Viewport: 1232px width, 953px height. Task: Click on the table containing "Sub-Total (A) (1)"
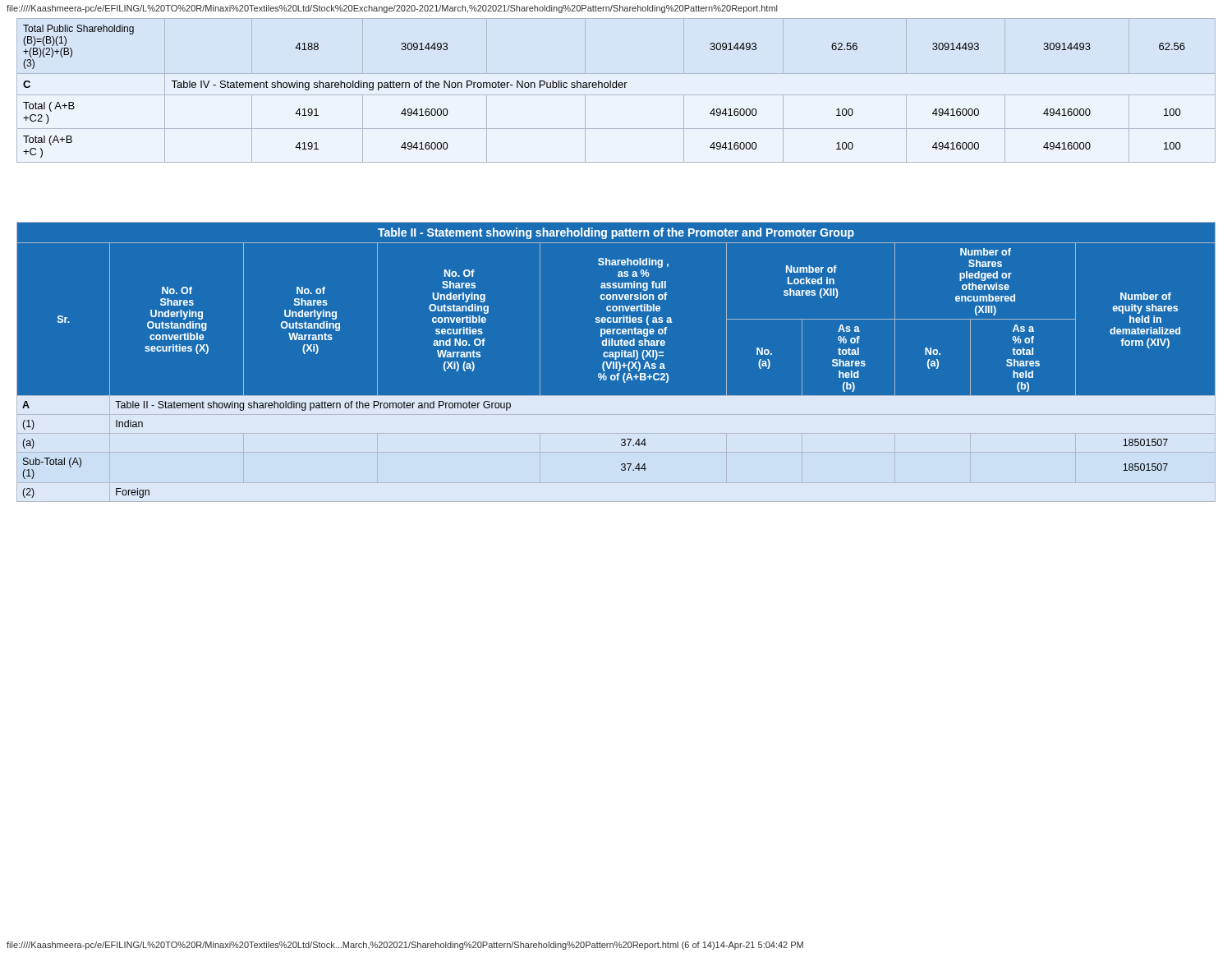(x=616, y=362)
